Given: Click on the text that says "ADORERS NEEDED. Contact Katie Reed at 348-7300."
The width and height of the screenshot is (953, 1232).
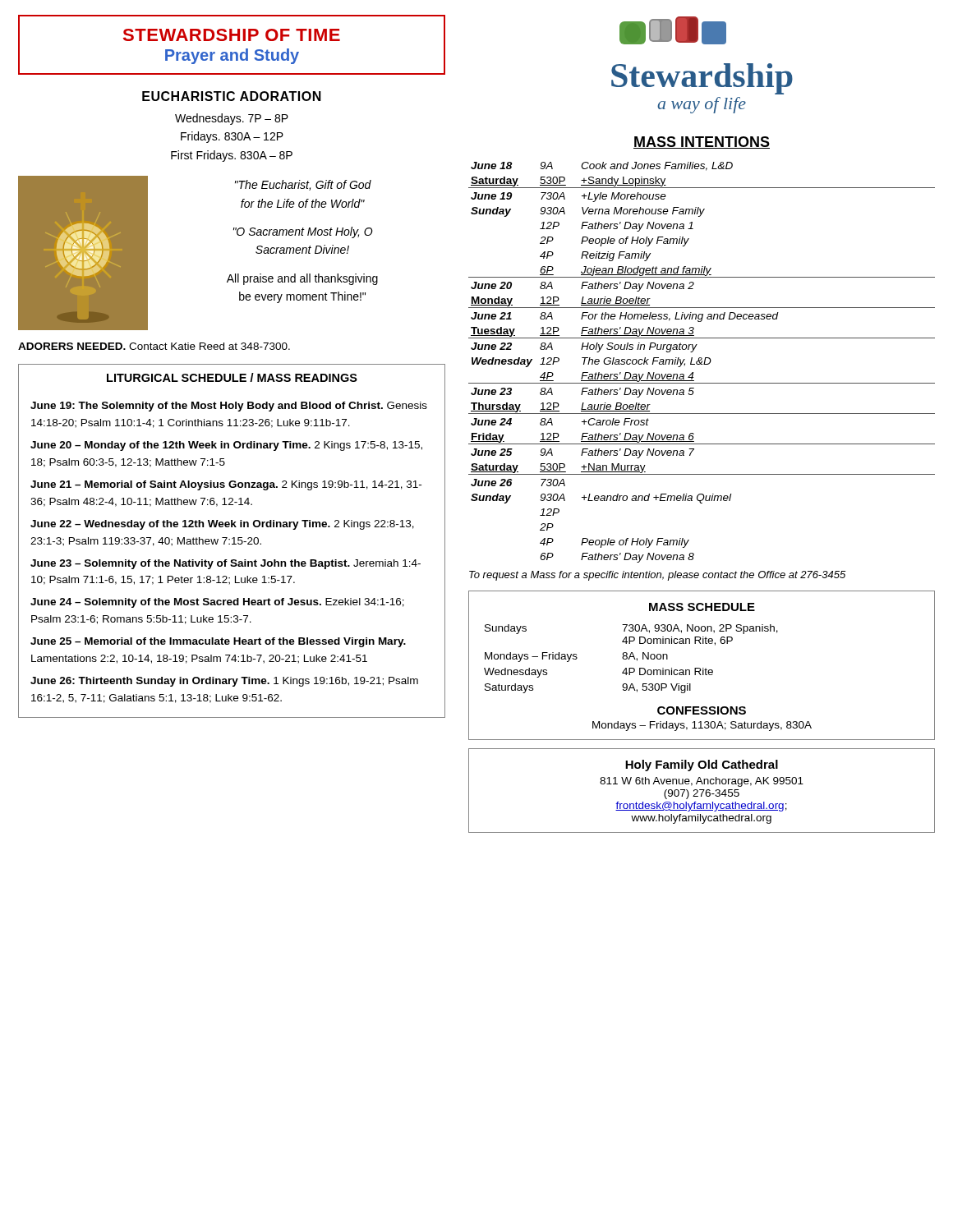Looking at the screenshot, I should pos(154,346).
